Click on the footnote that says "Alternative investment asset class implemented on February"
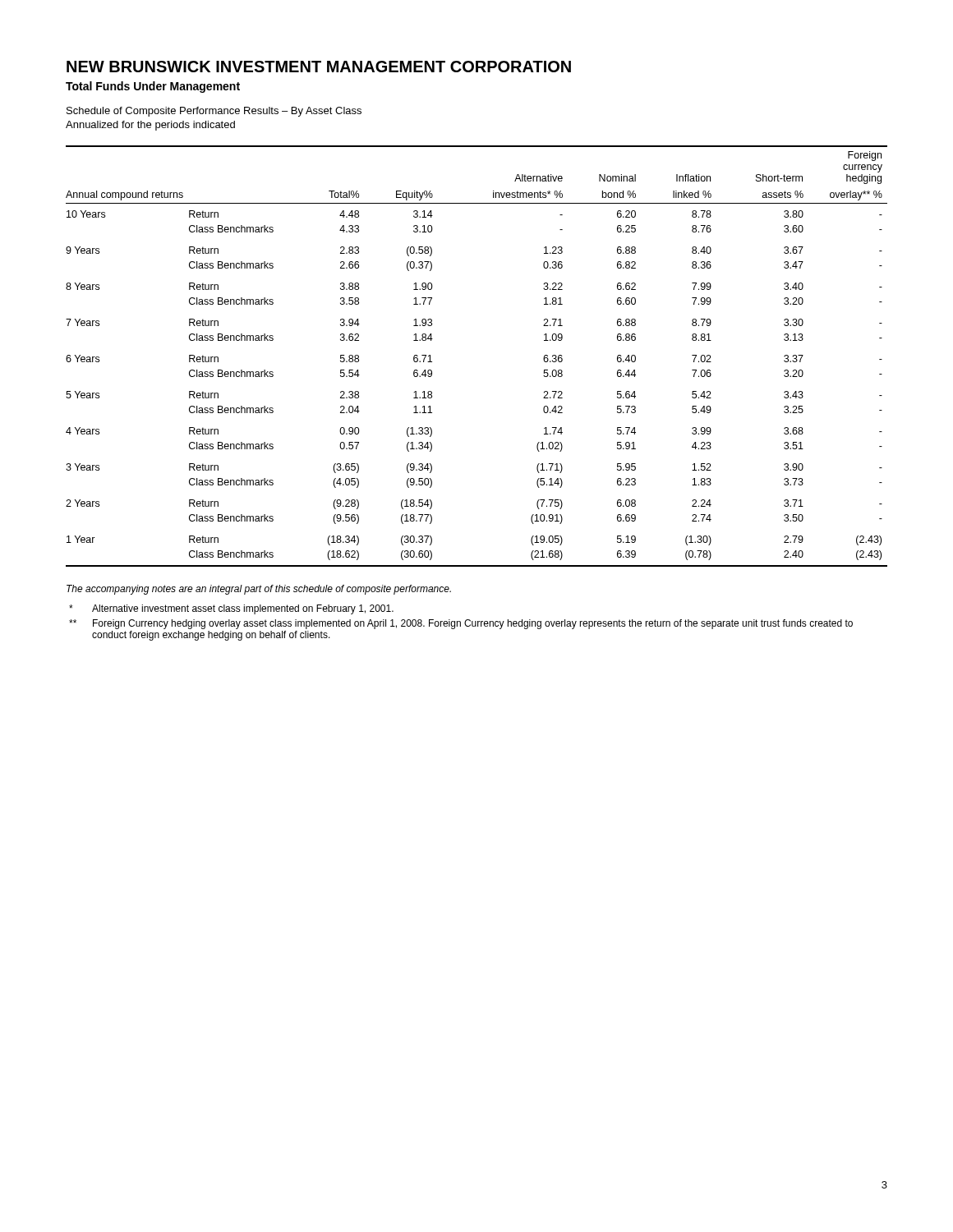Image resolution: width=953 pixels, height=1232 pixels. pyautogui.click(x=230, y=609)
